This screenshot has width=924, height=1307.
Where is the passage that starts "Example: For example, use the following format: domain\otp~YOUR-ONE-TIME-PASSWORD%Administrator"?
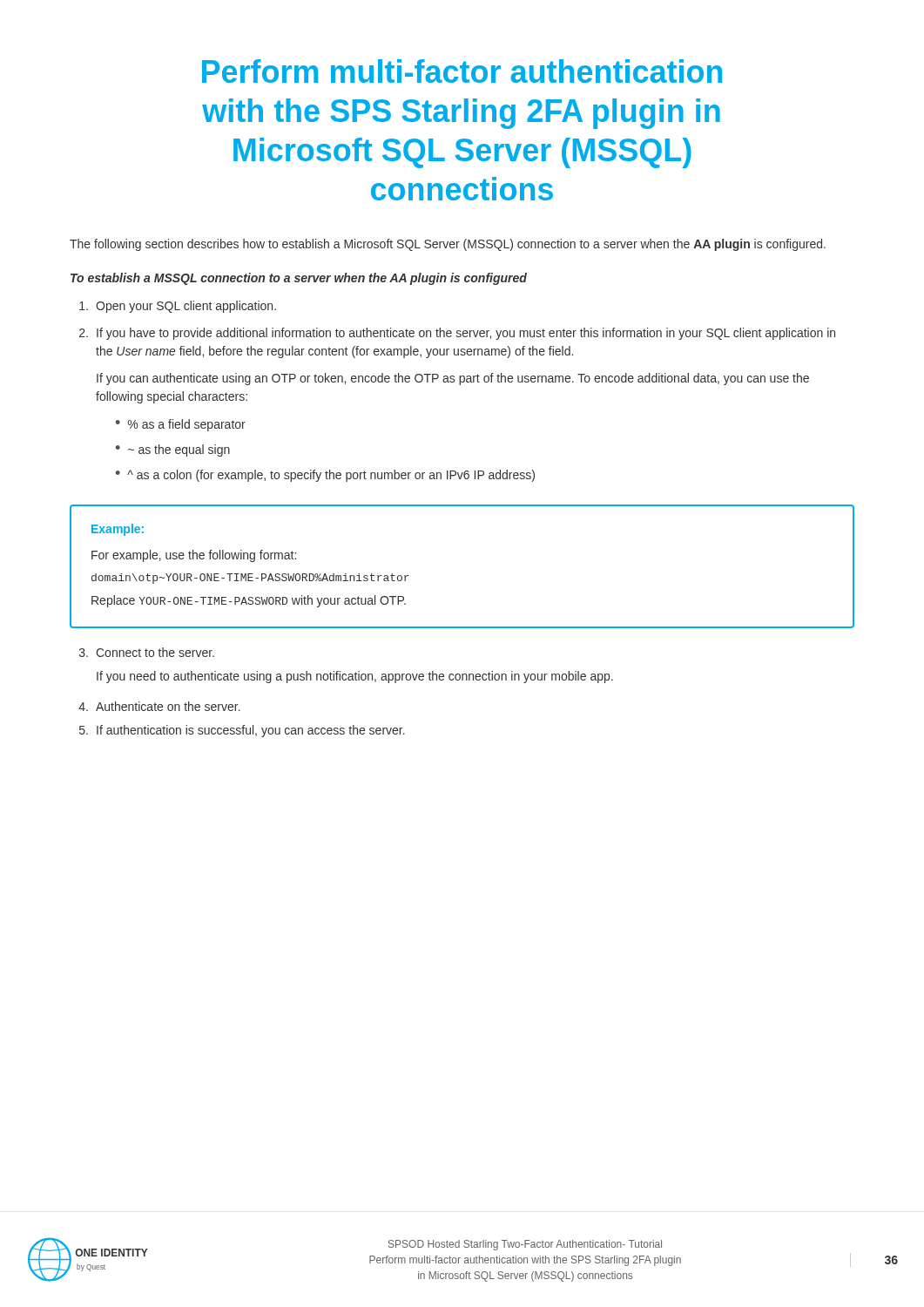point(118,530)
